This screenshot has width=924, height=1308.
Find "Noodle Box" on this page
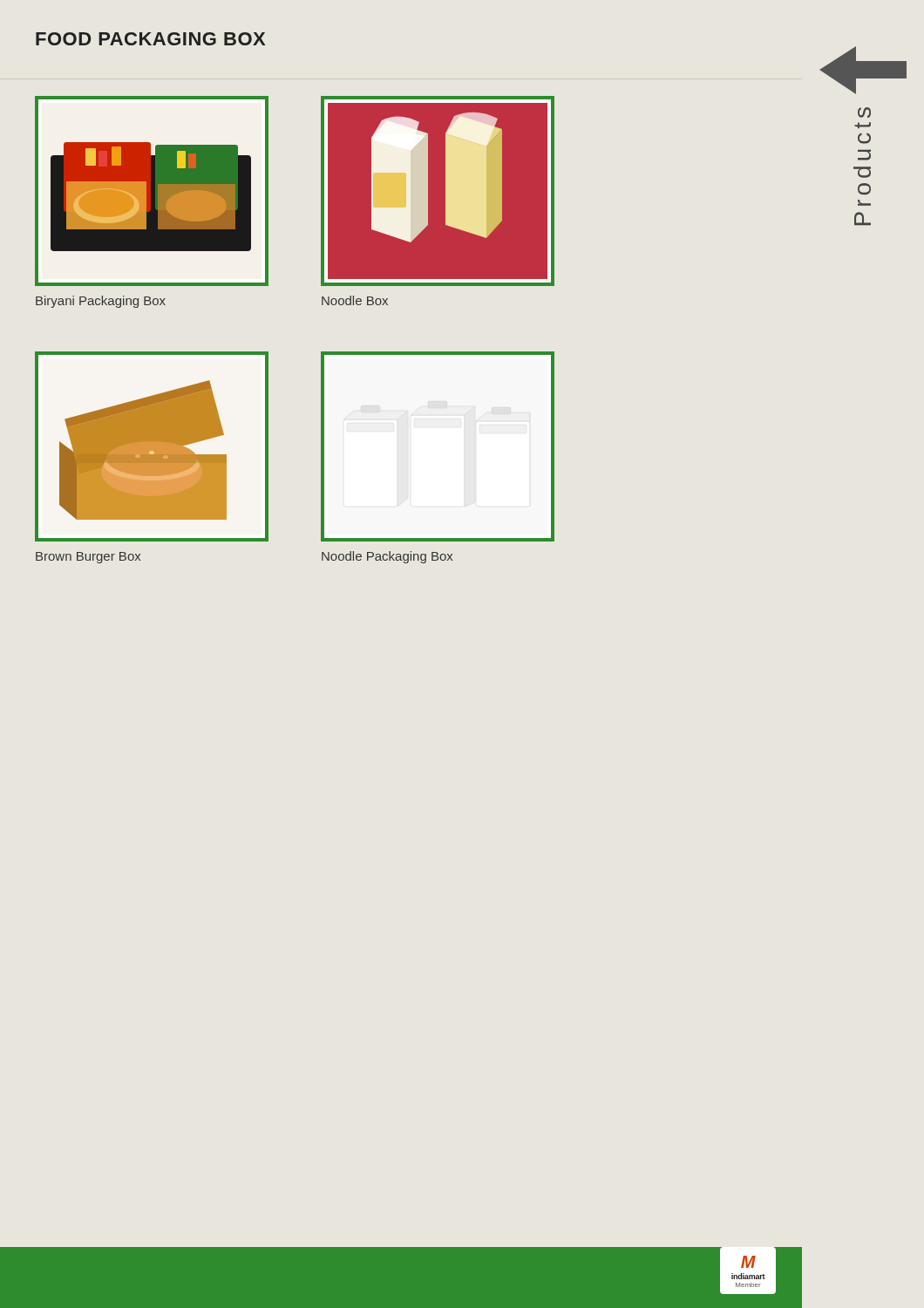[x=355, y=300]
